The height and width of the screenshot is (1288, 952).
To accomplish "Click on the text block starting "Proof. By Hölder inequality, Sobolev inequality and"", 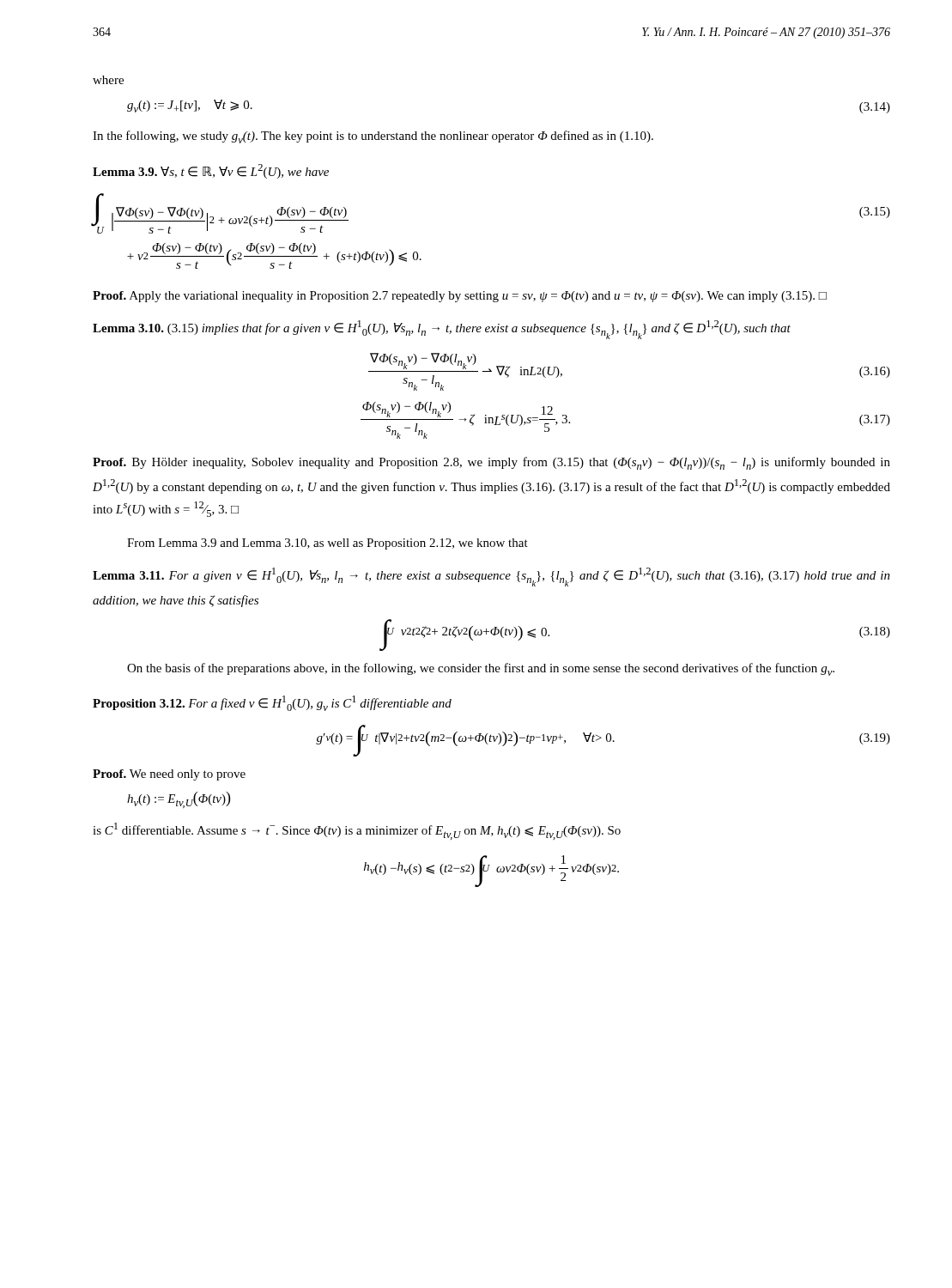I will (491, 487).
